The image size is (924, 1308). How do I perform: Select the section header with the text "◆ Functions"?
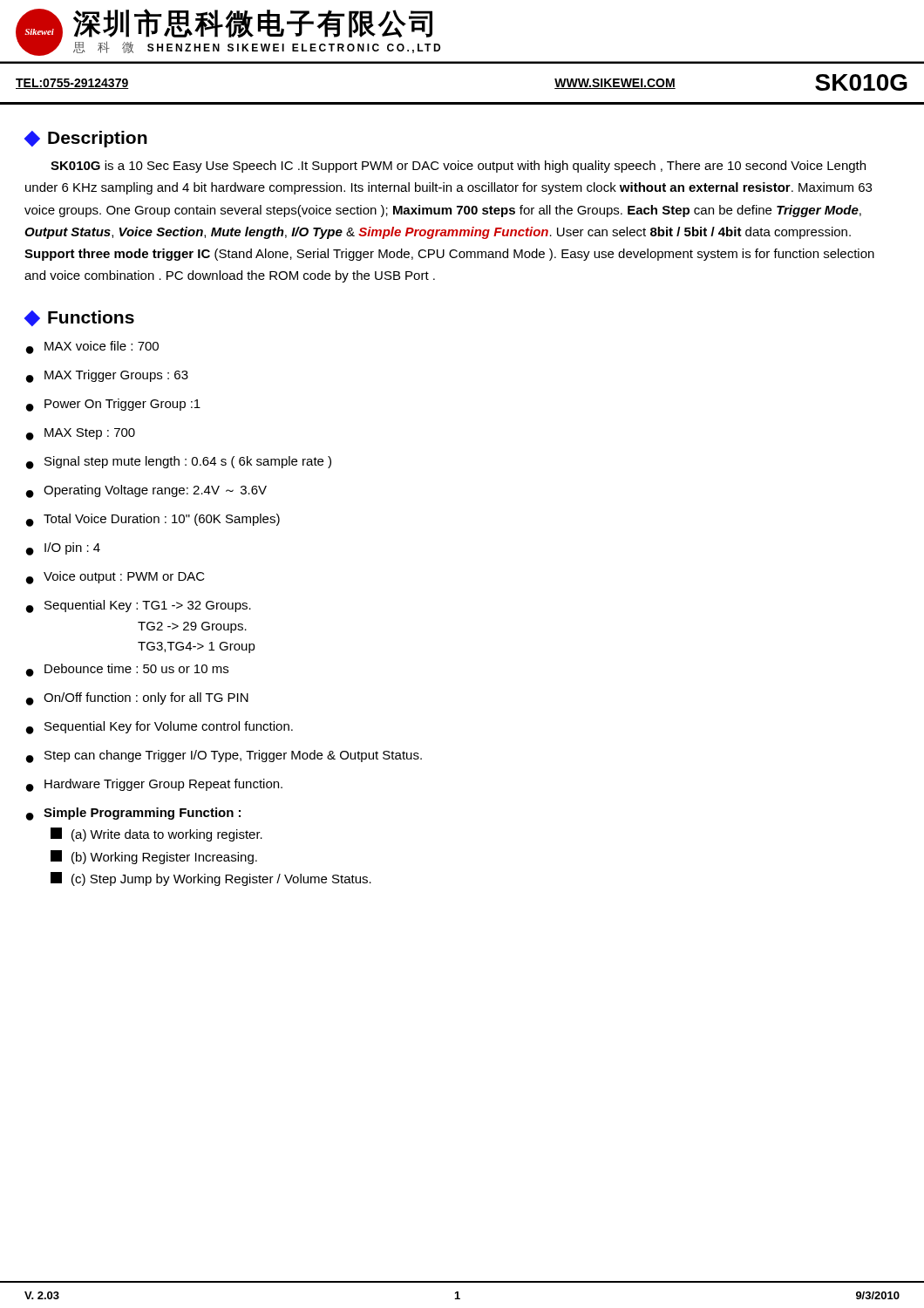click(x=79, y=317)
